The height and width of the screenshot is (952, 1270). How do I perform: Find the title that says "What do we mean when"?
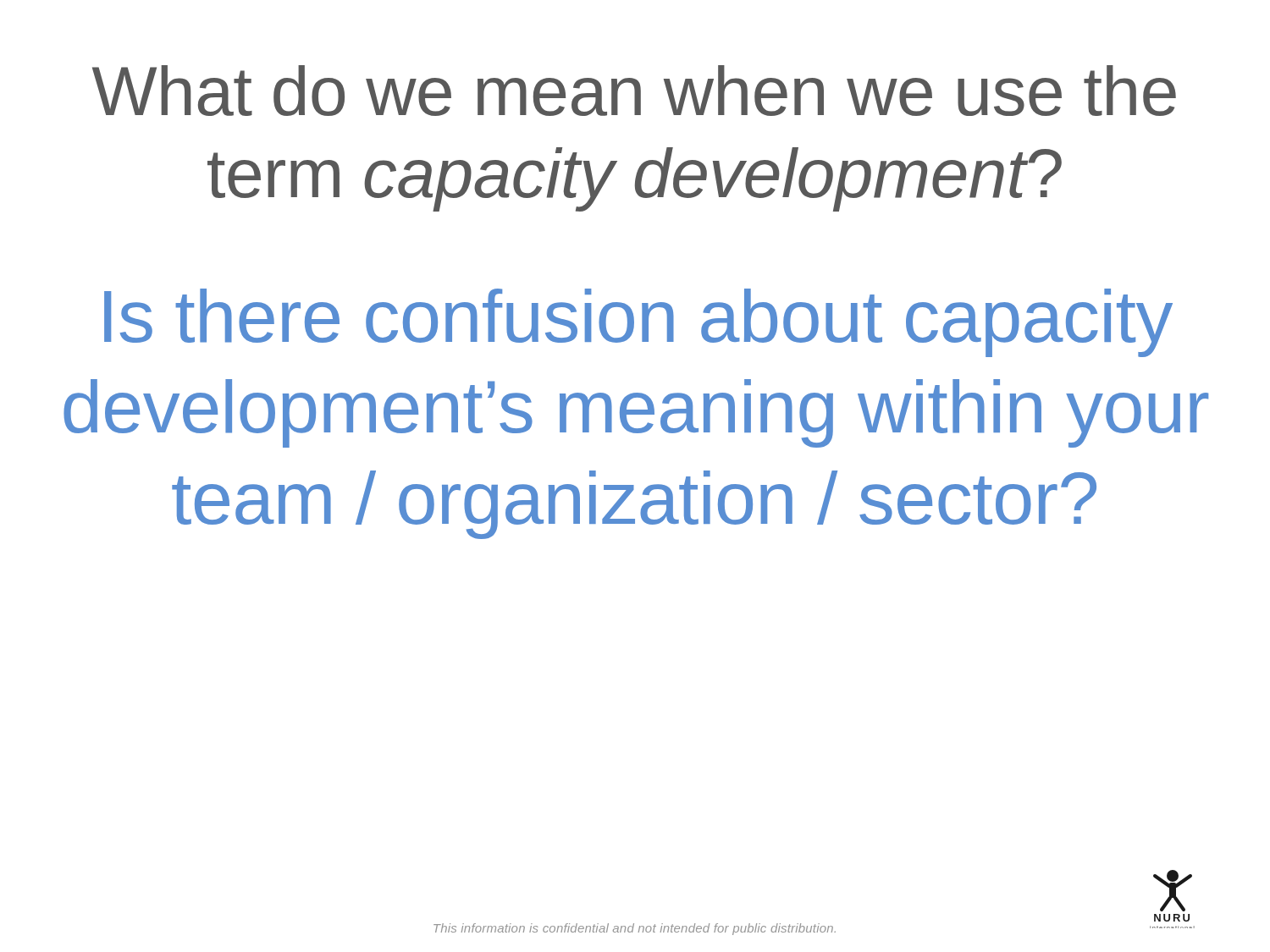[x=635, y=132]
